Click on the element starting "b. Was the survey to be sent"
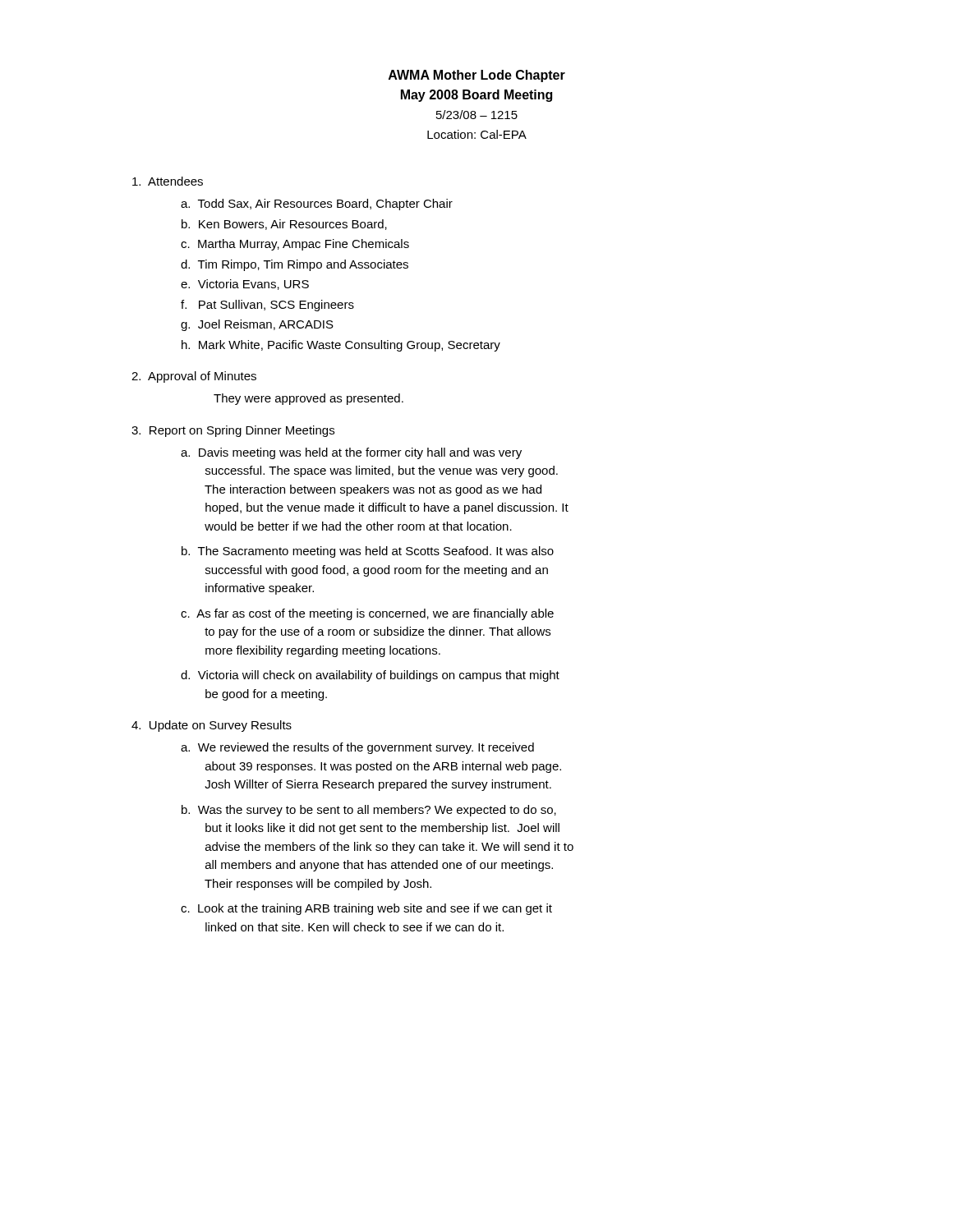 coord(377,846)
